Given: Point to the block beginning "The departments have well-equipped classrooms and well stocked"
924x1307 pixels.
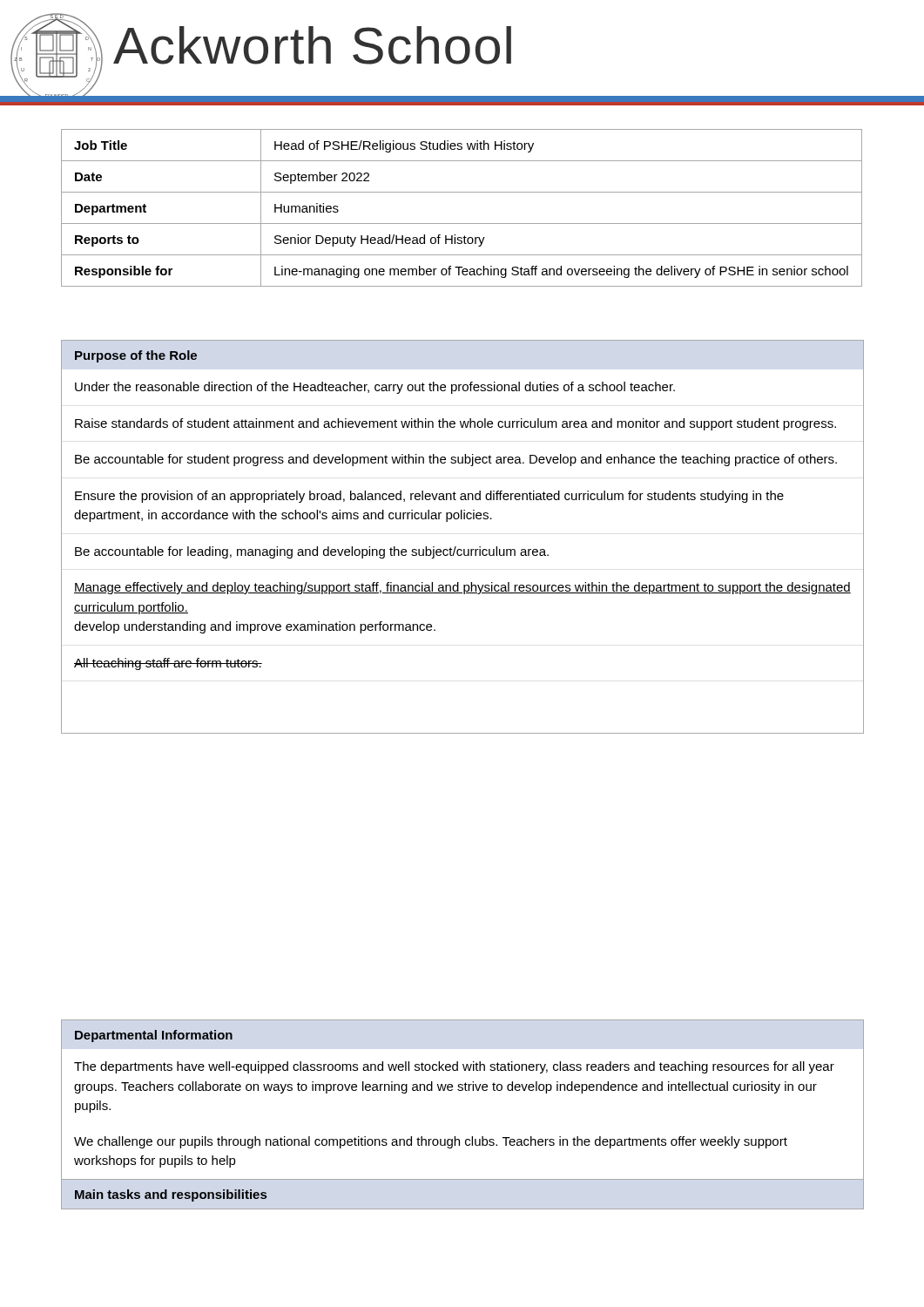Looking at the screenshot, I should (x=454, y=1086).
